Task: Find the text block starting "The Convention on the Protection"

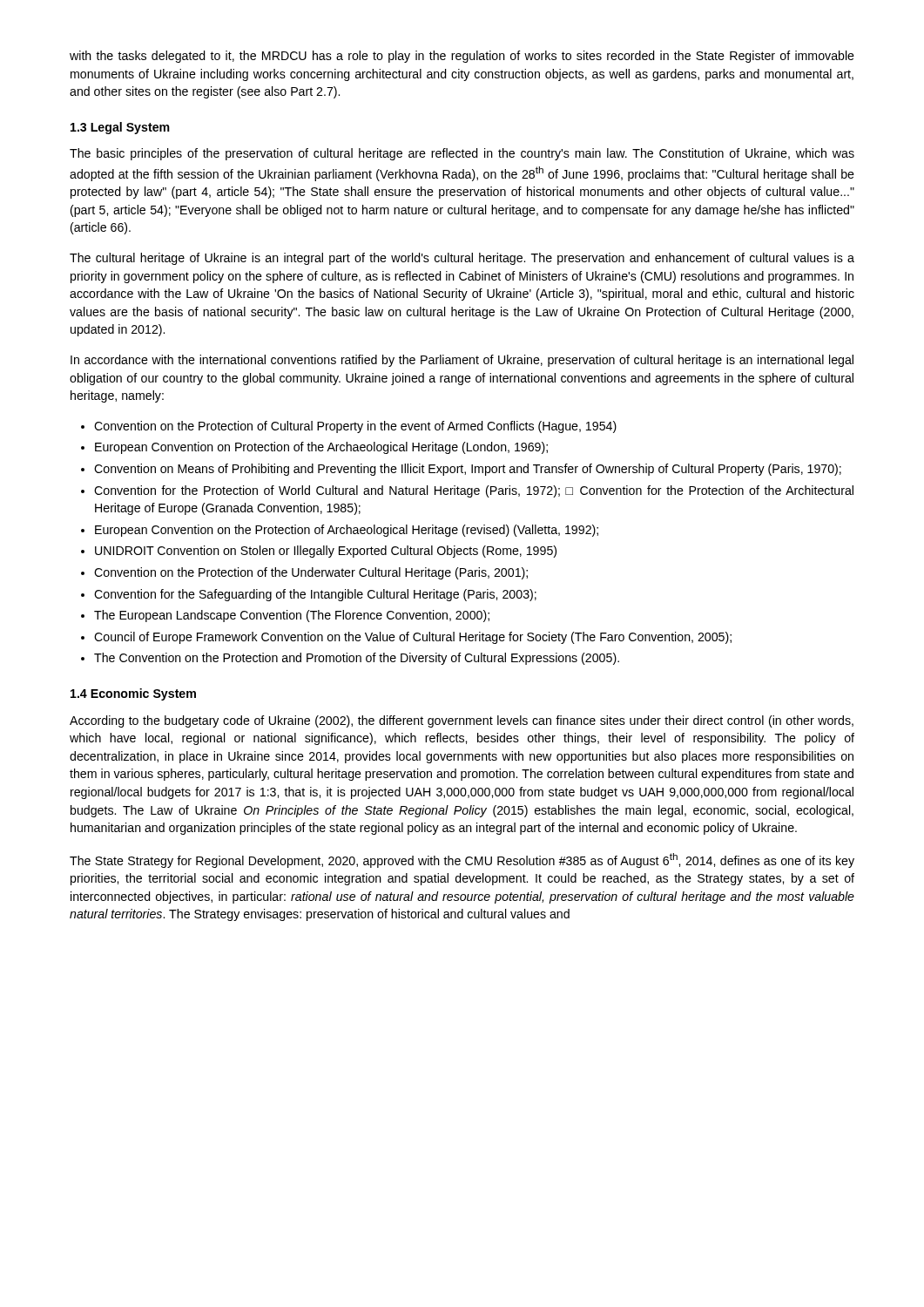Action: coord(357,658)
